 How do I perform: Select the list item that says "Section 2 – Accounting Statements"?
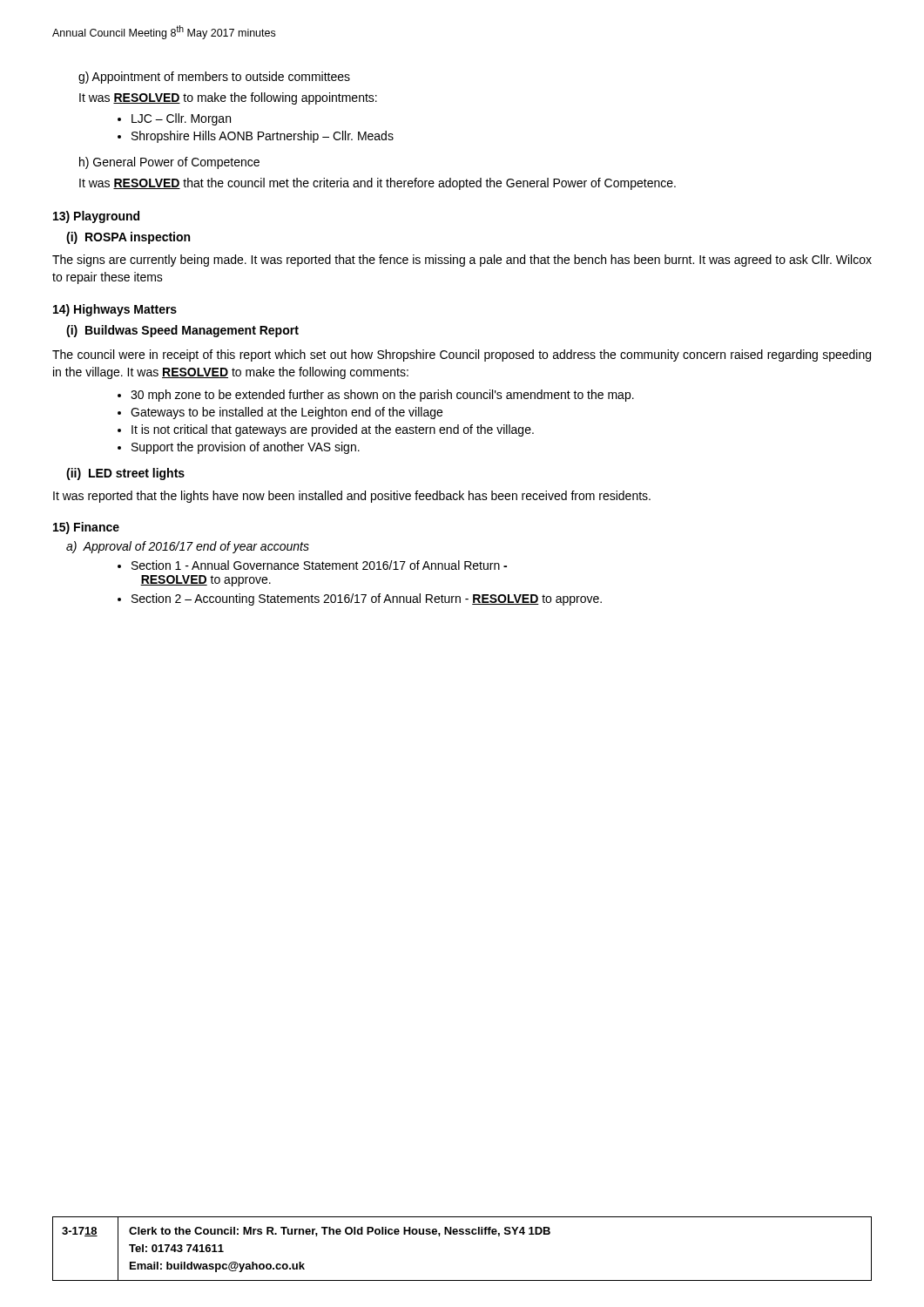tap(367, 599)
